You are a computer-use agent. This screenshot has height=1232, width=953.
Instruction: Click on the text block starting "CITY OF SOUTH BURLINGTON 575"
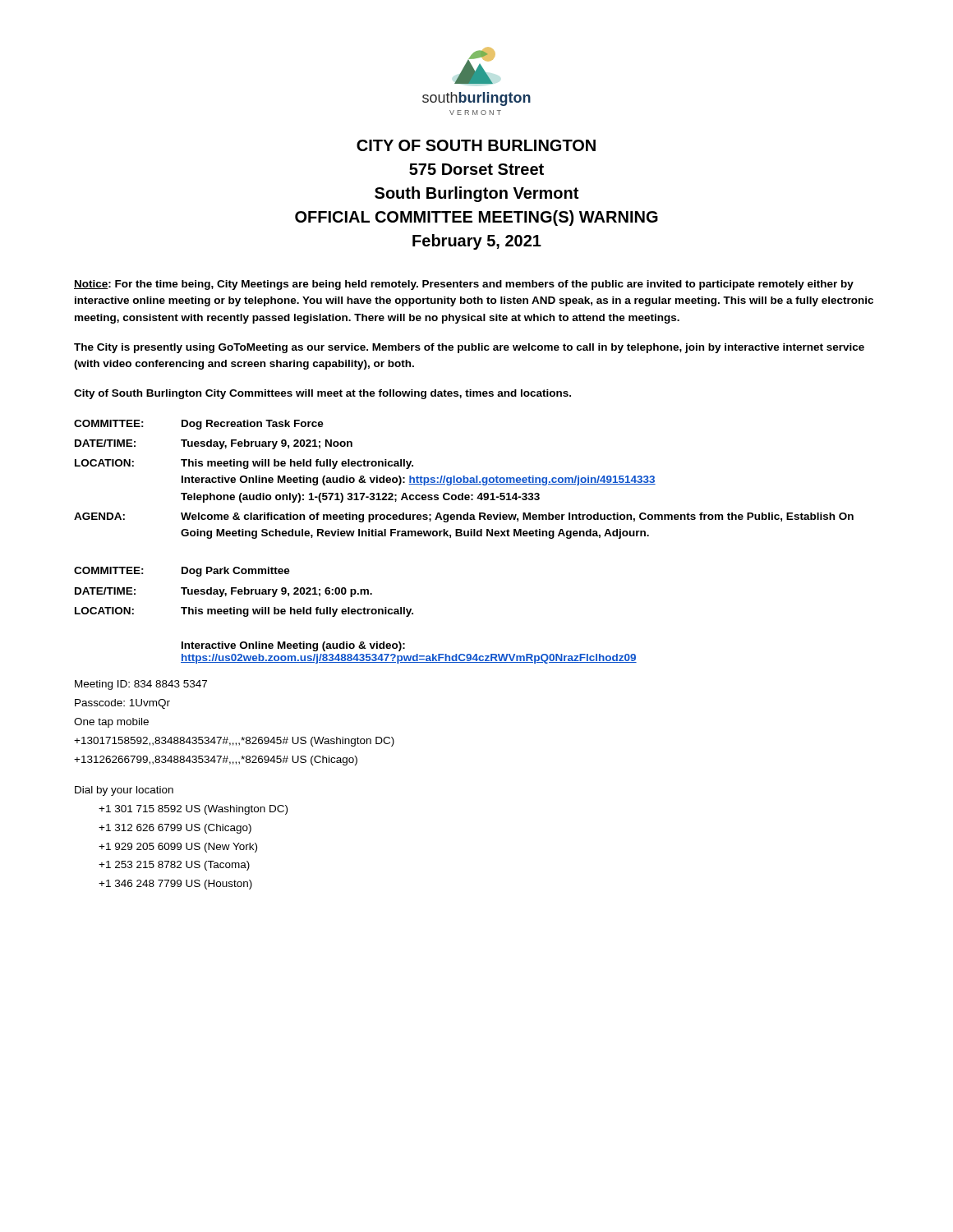pyautogui.click(x=476, y=193)
